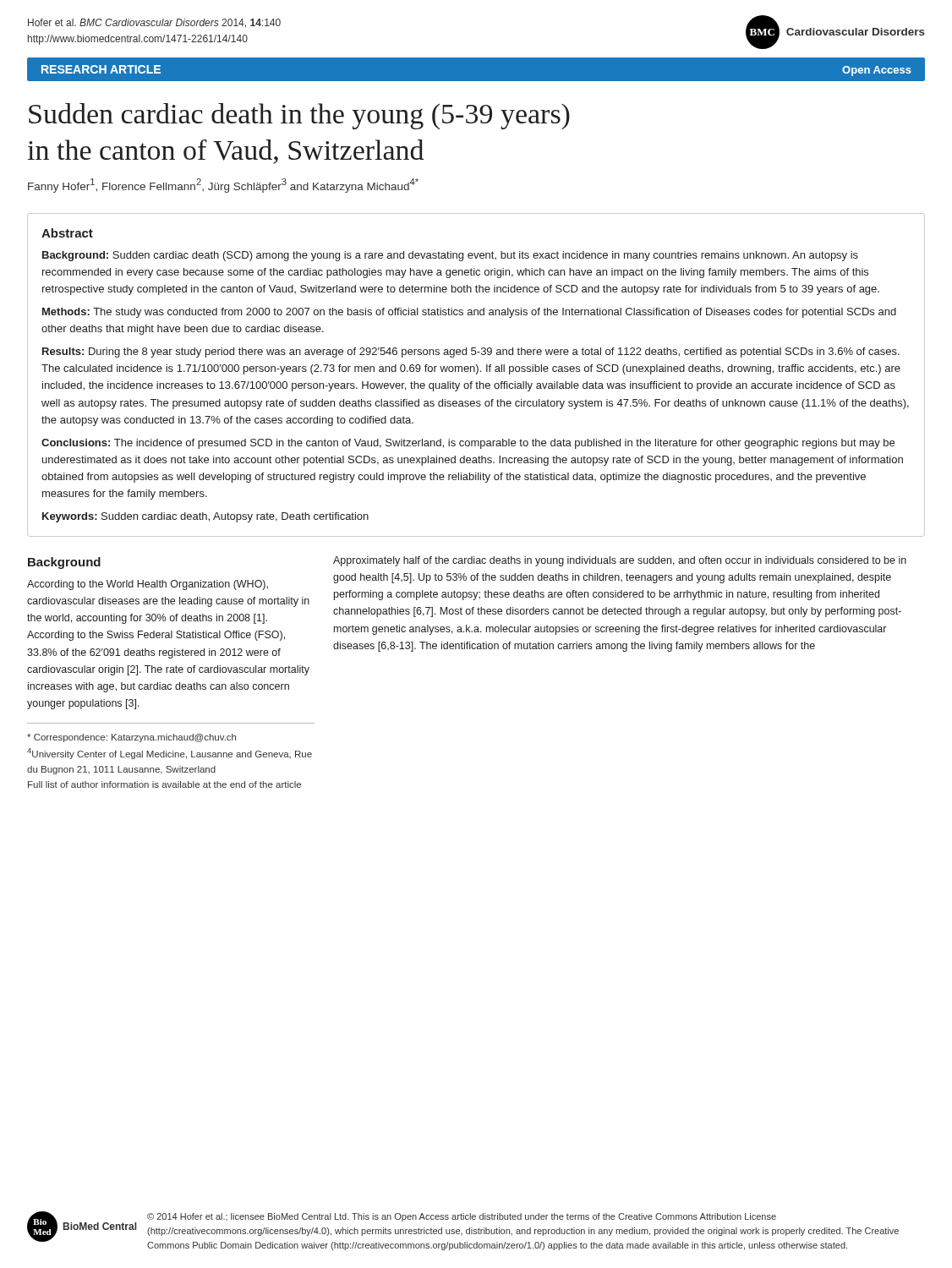Where is the passage that starts "Correspondence: Katarzyna.michaud@chuv.ch 4University Center of Legal Medicine, Lausanne"?
The width and height of the screenshot is (952, 1268).
pyautogui.click(x=170, y=761)
